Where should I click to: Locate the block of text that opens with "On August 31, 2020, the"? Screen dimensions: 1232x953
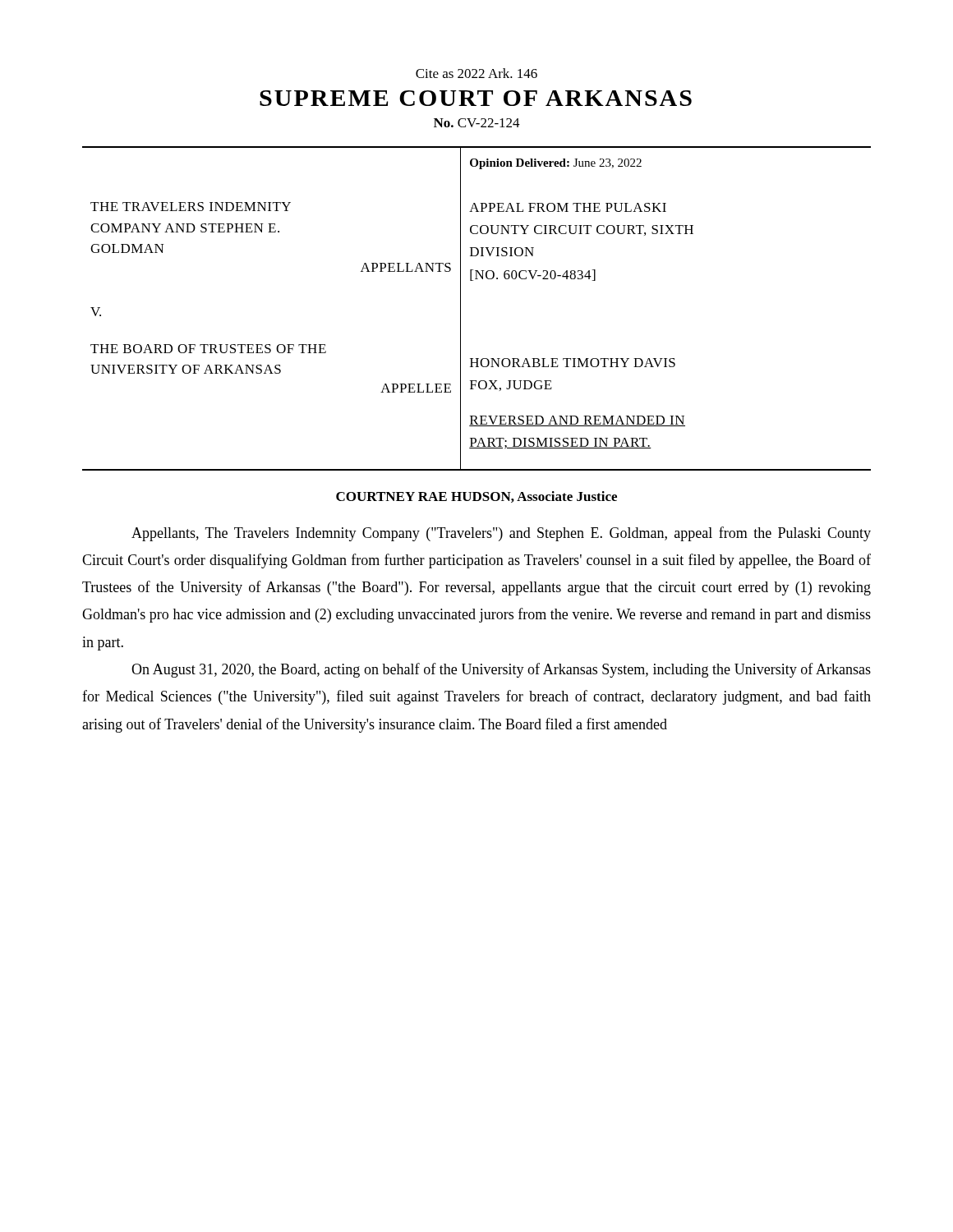(476, 697)
